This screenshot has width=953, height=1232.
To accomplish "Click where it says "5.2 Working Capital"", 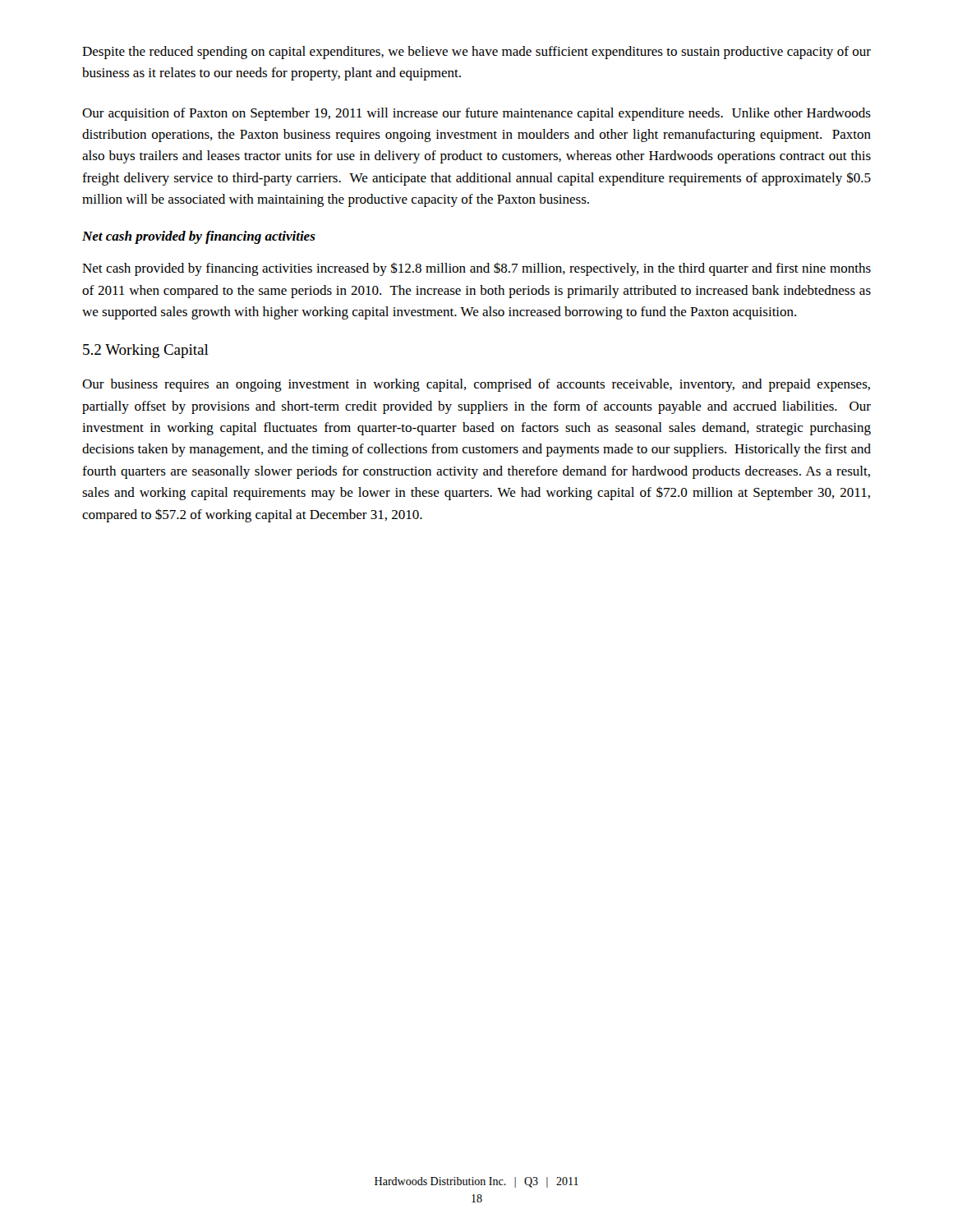I will (x=145, y=350).
